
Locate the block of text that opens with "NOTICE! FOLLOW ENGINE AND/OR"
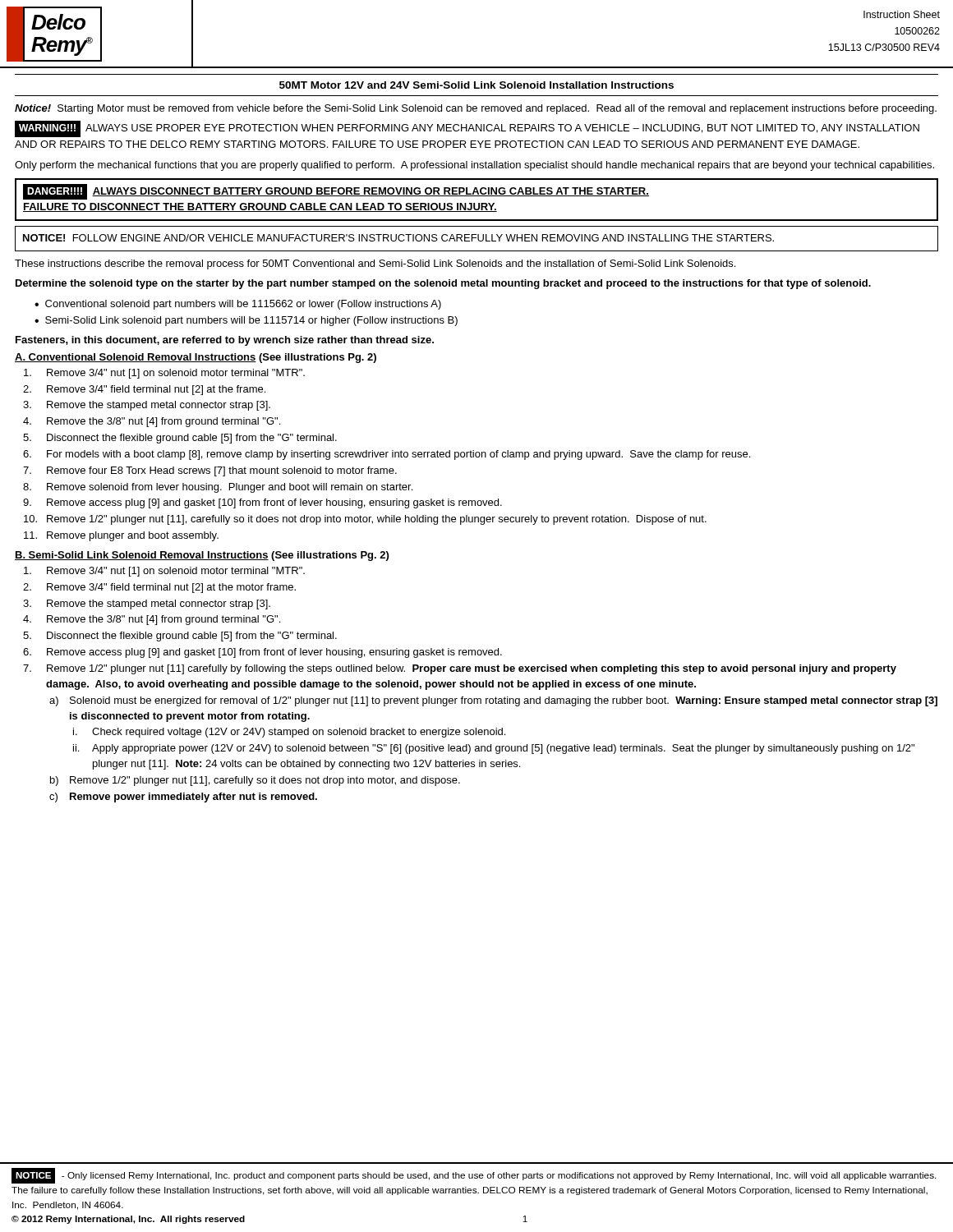399,238
